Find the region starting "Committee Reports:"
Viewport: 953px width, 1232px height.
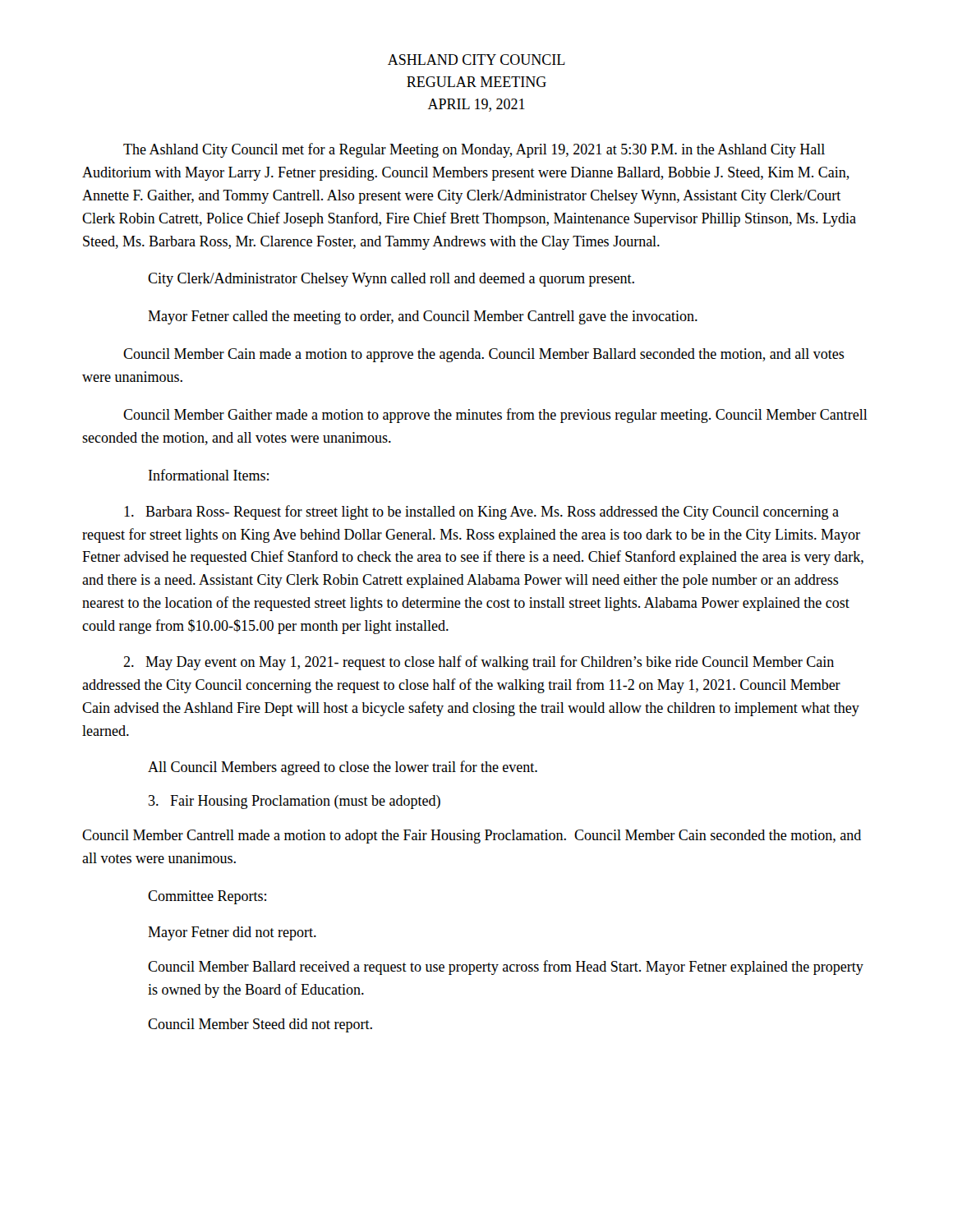coord(208,896)
